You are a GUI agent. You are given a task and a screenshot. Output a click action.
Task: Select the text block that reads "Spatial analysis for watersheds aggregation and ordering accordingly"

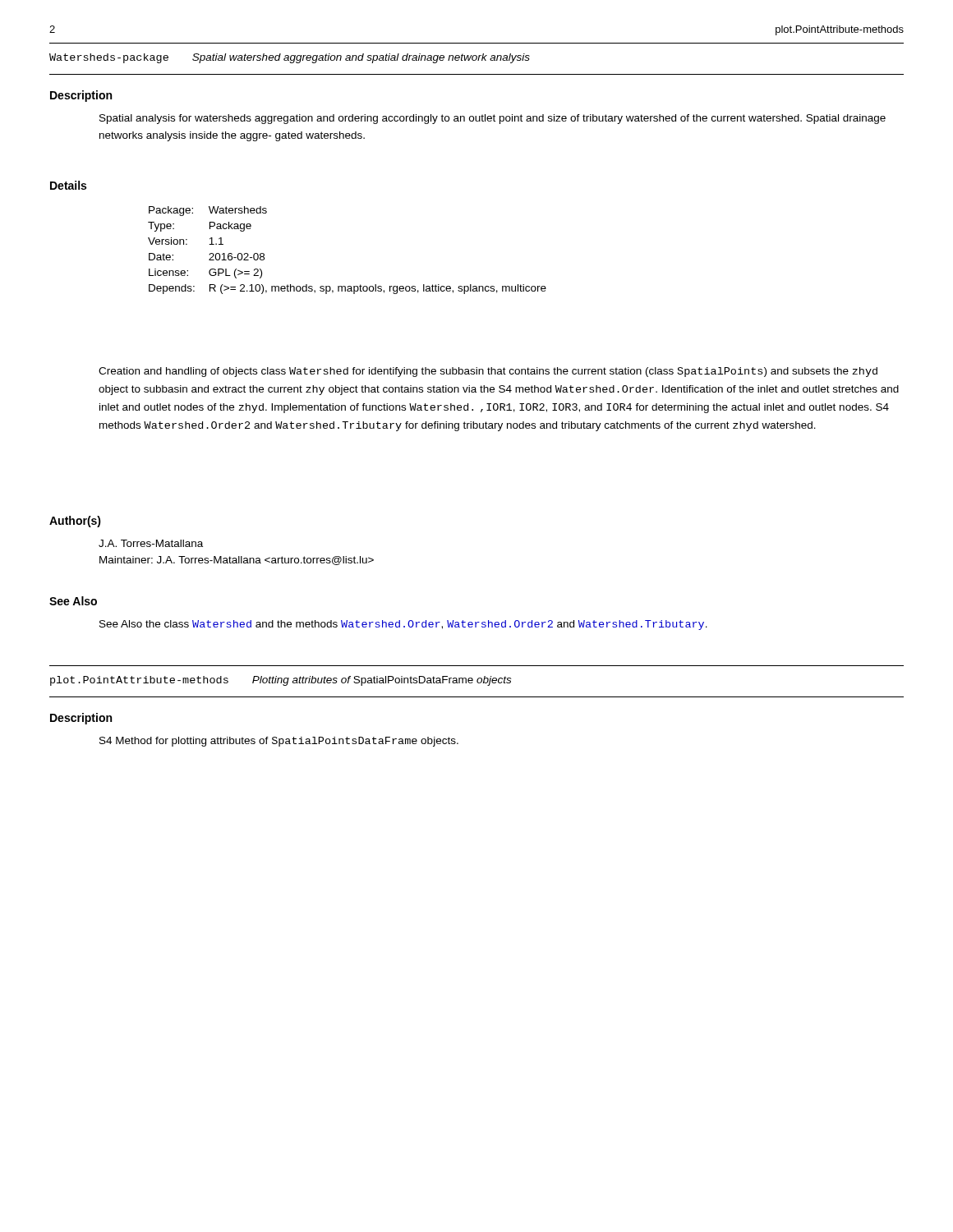click(x=492, y=126)
